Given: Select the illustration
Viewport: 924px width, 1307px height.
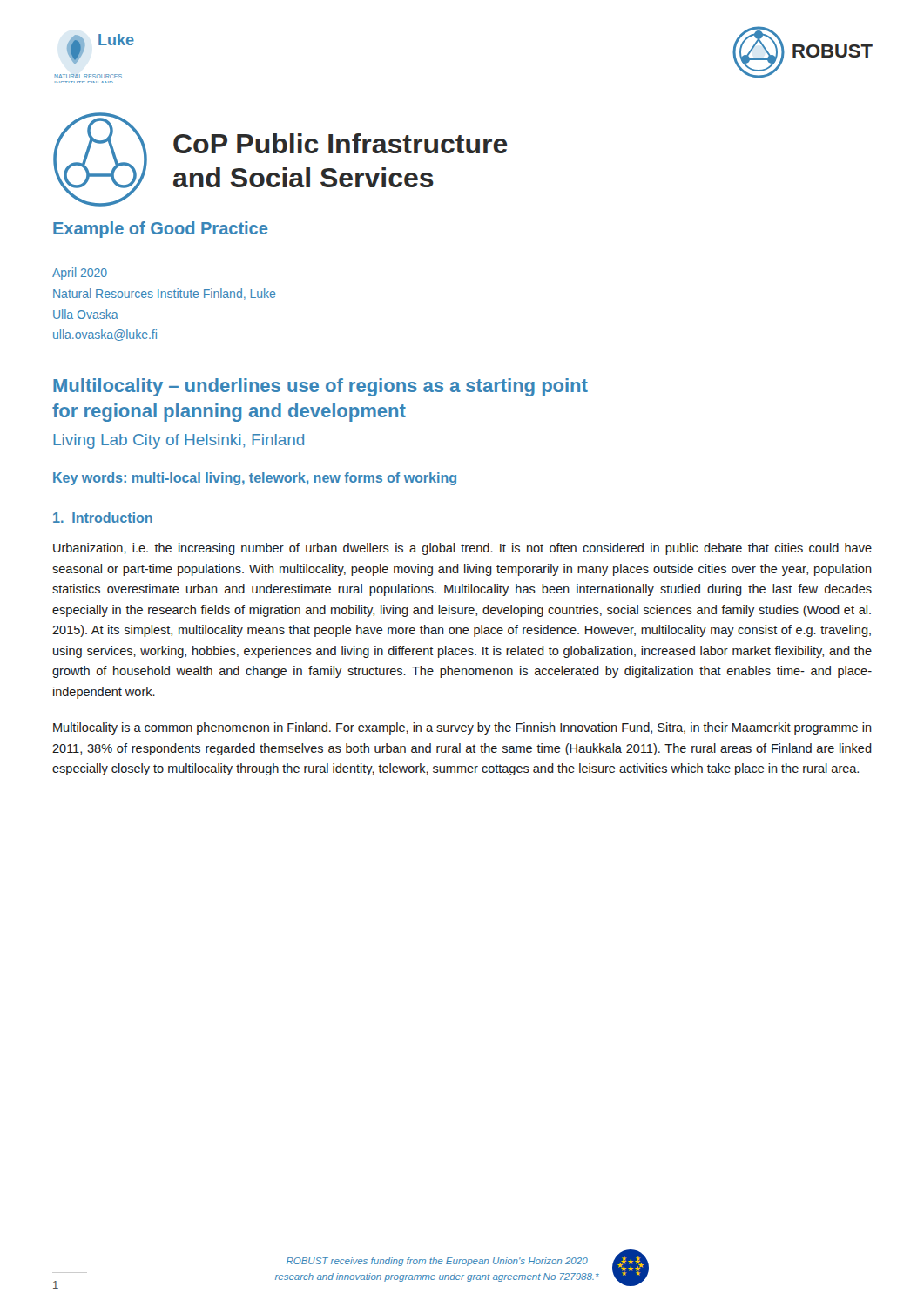Looking at the screenshot, I should pyautogui.click(x=100, y=161).
